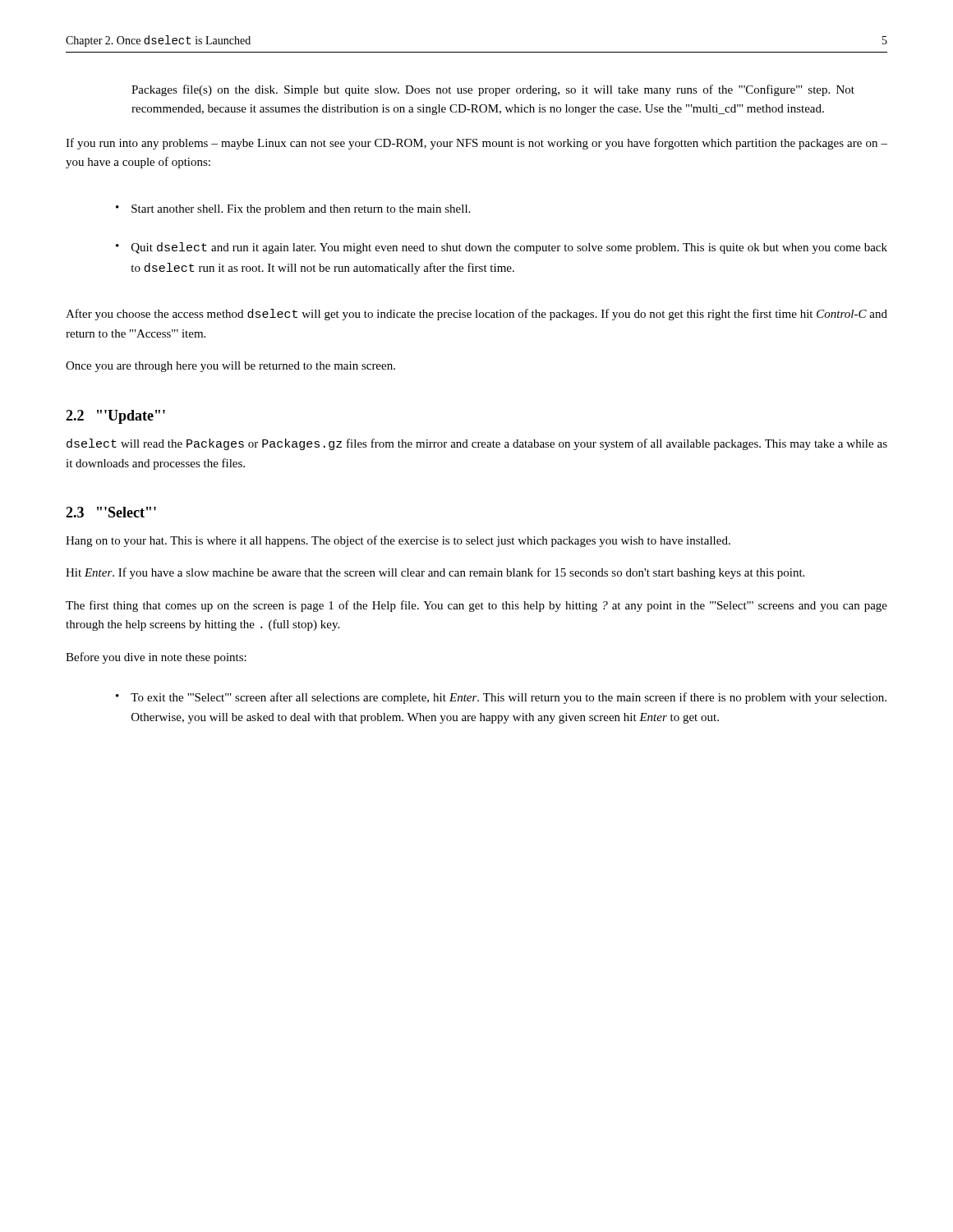Find the list item that says "• To exit the "'Select"' screen"

(501, 708)
